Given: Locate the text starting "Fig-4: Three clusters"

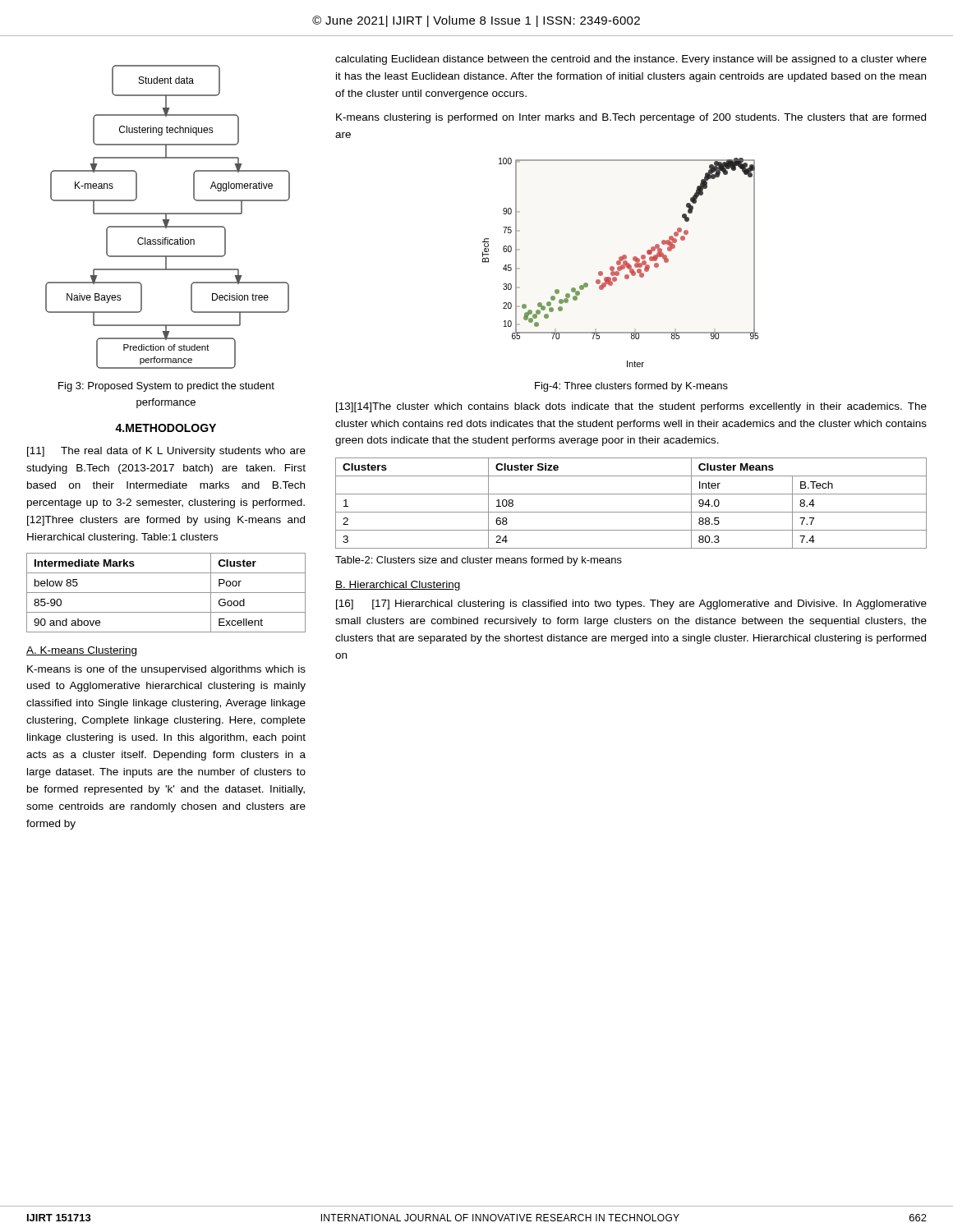Looking at the screenshot, I should [x=631, y=385].
